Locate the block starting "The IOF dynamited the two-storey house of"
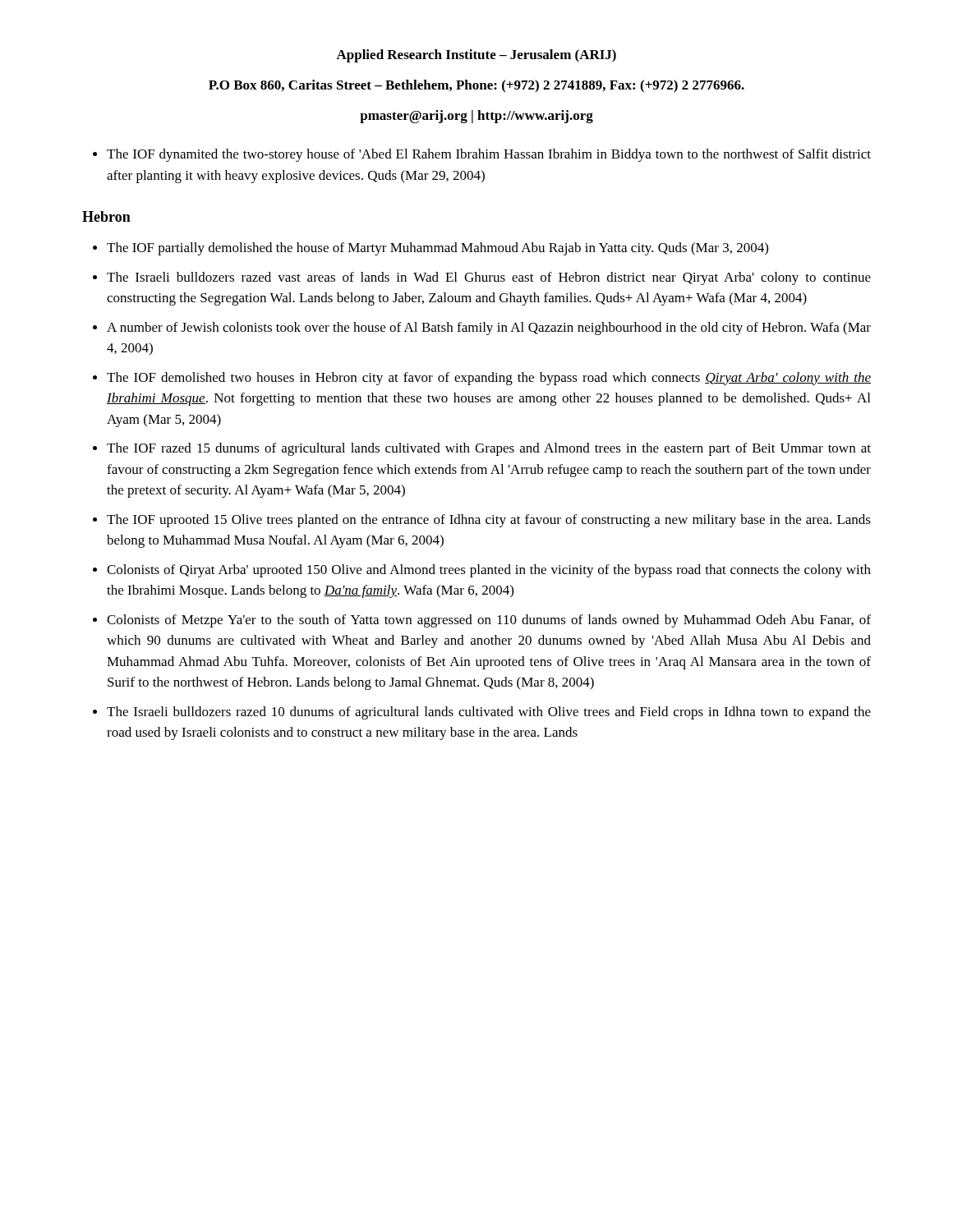 coord(489,164)
